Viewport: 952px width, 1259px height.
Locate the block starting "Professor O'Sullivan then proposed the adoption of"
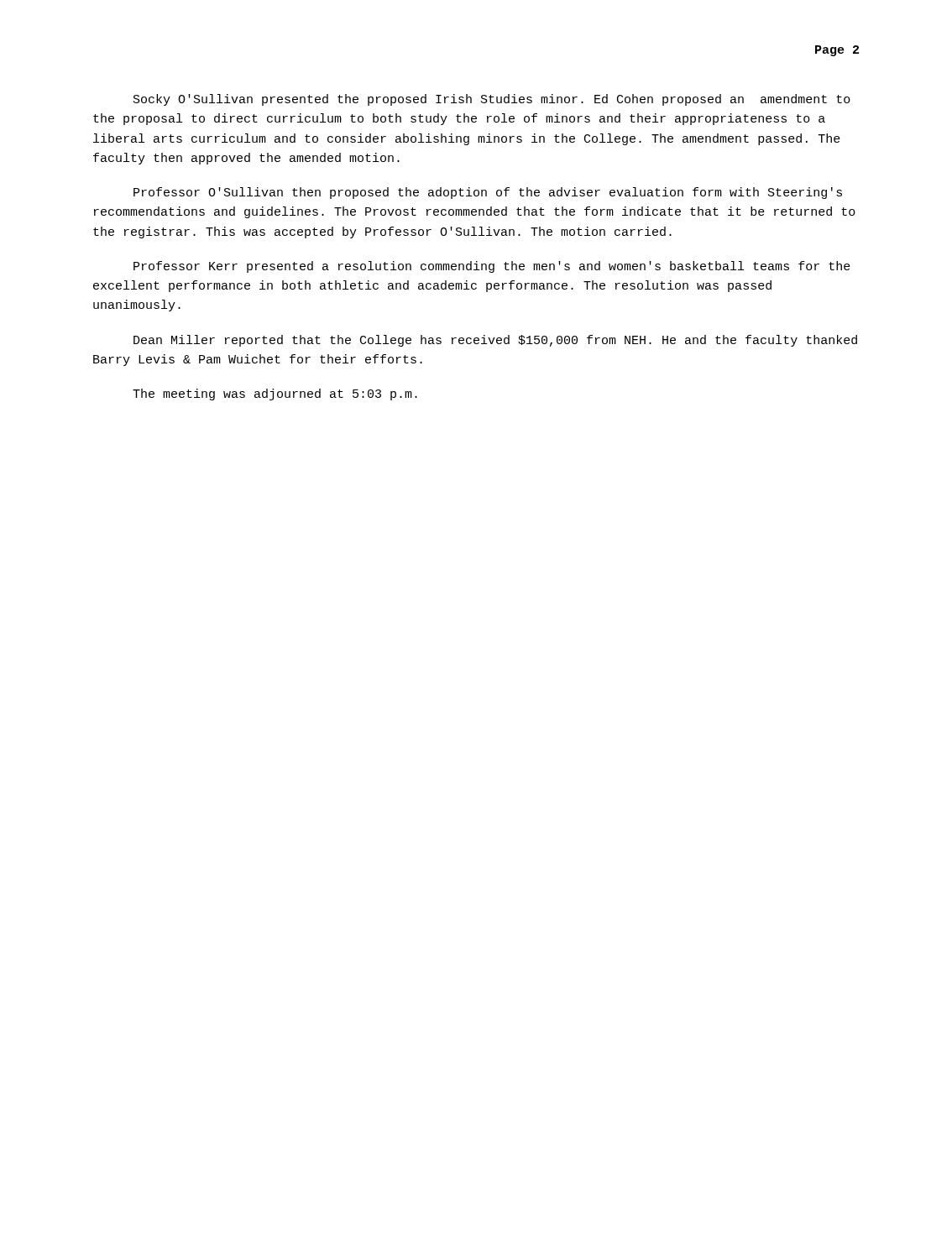click(x=474, y=213)
